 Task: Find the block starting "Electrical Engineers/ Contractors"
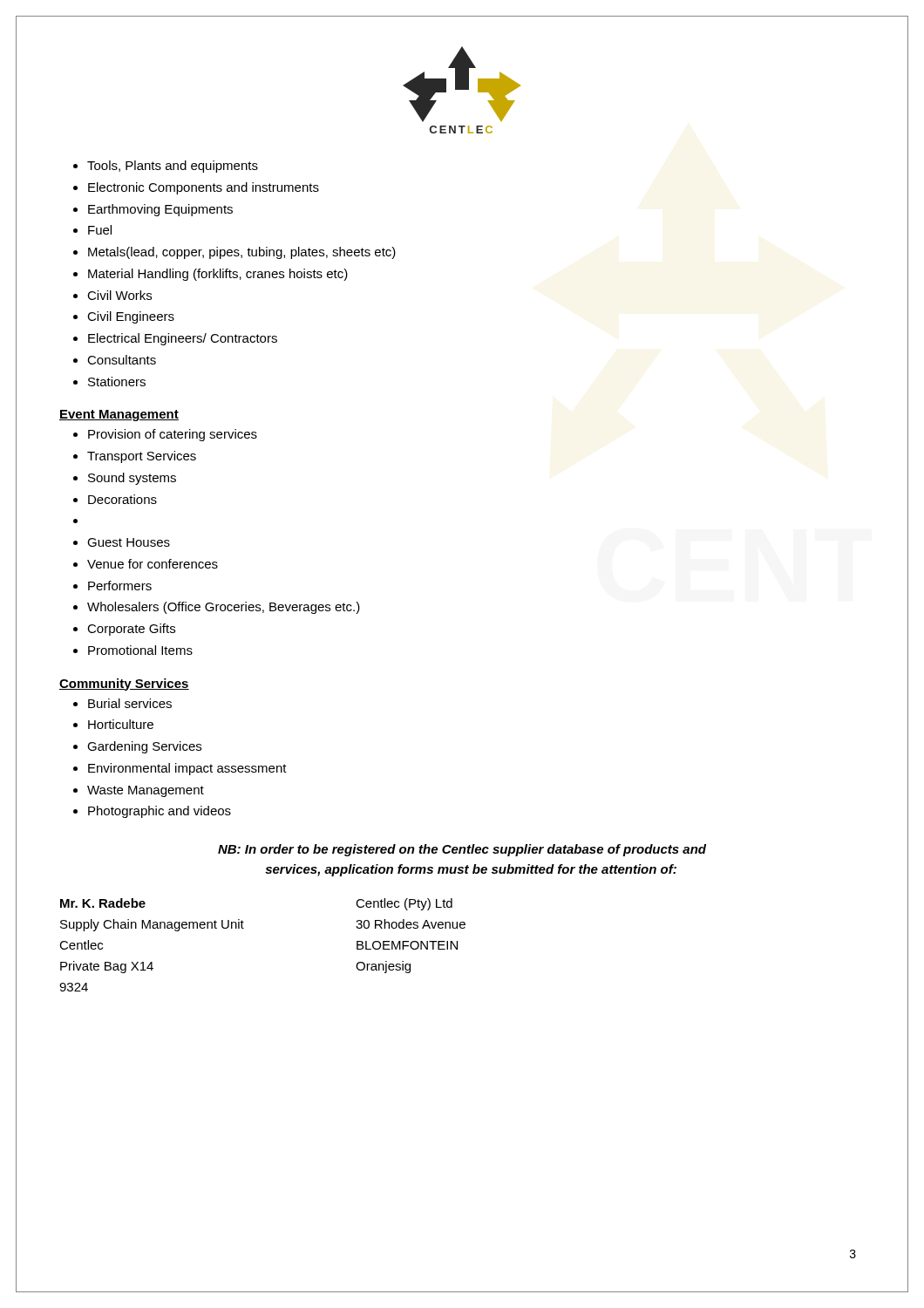click(x=183, y=339)
